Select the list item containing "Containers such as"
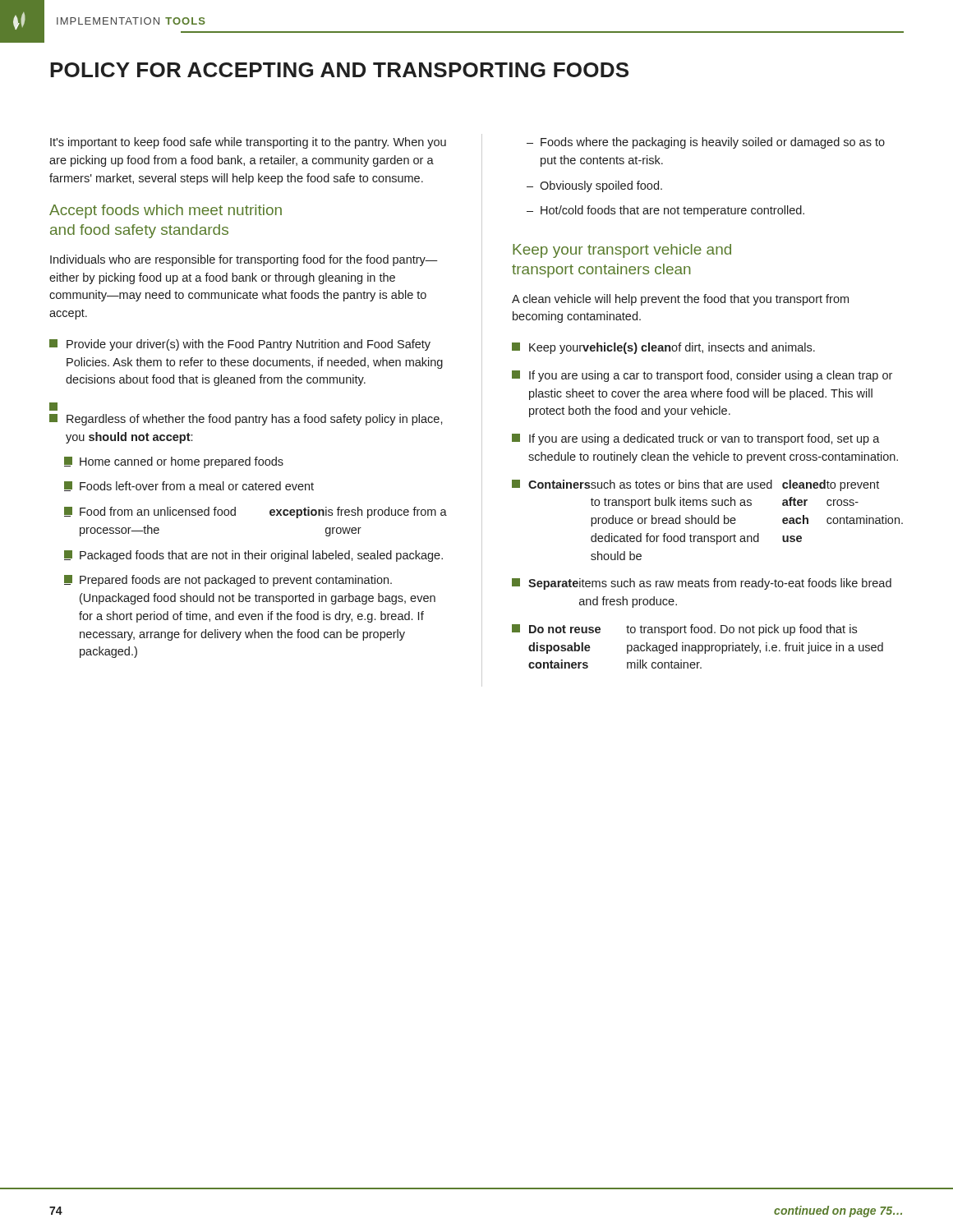953x1232 pixels. (716, 519)
